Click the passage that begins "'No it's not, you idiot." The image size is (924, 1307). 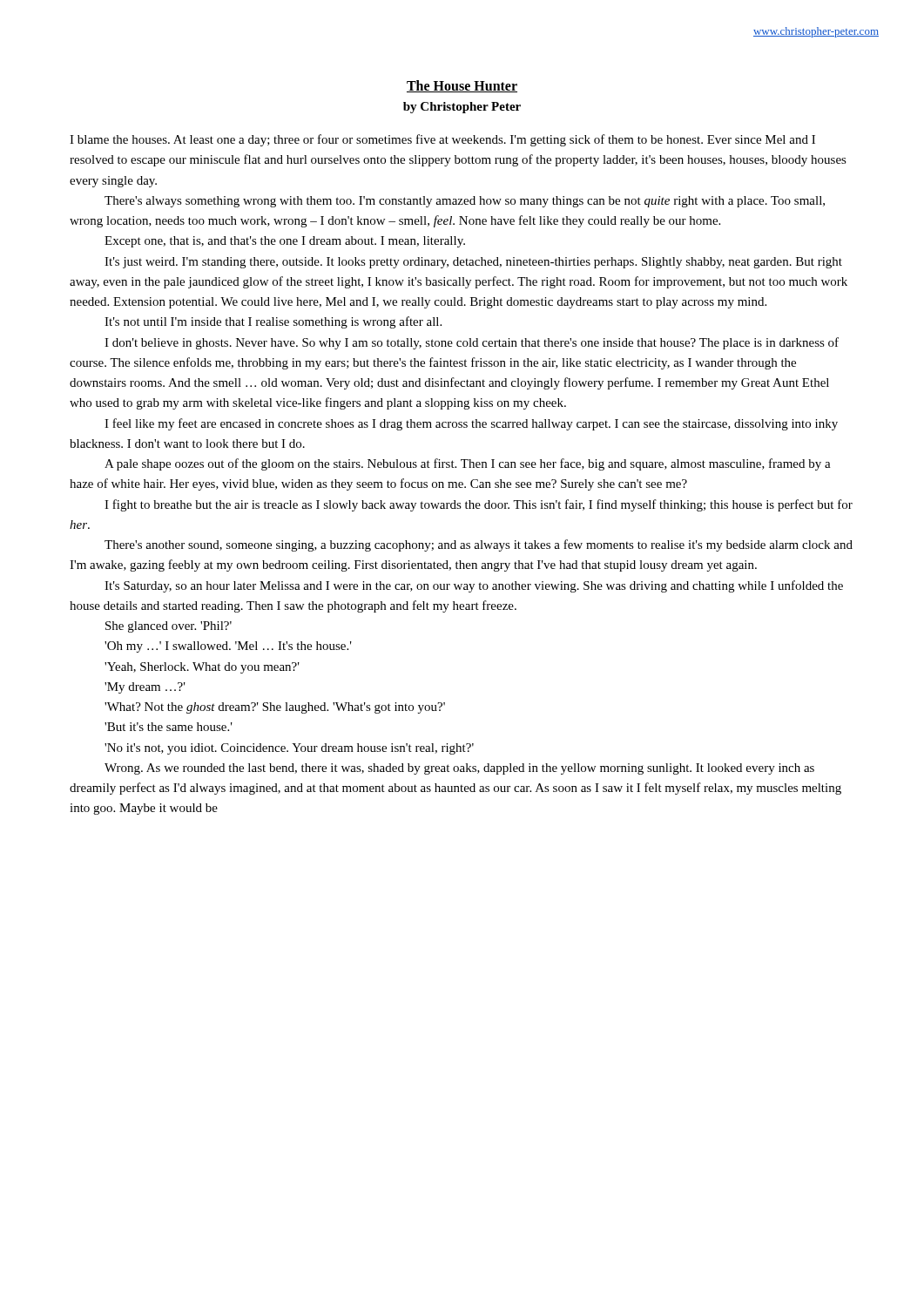point(289,747)
